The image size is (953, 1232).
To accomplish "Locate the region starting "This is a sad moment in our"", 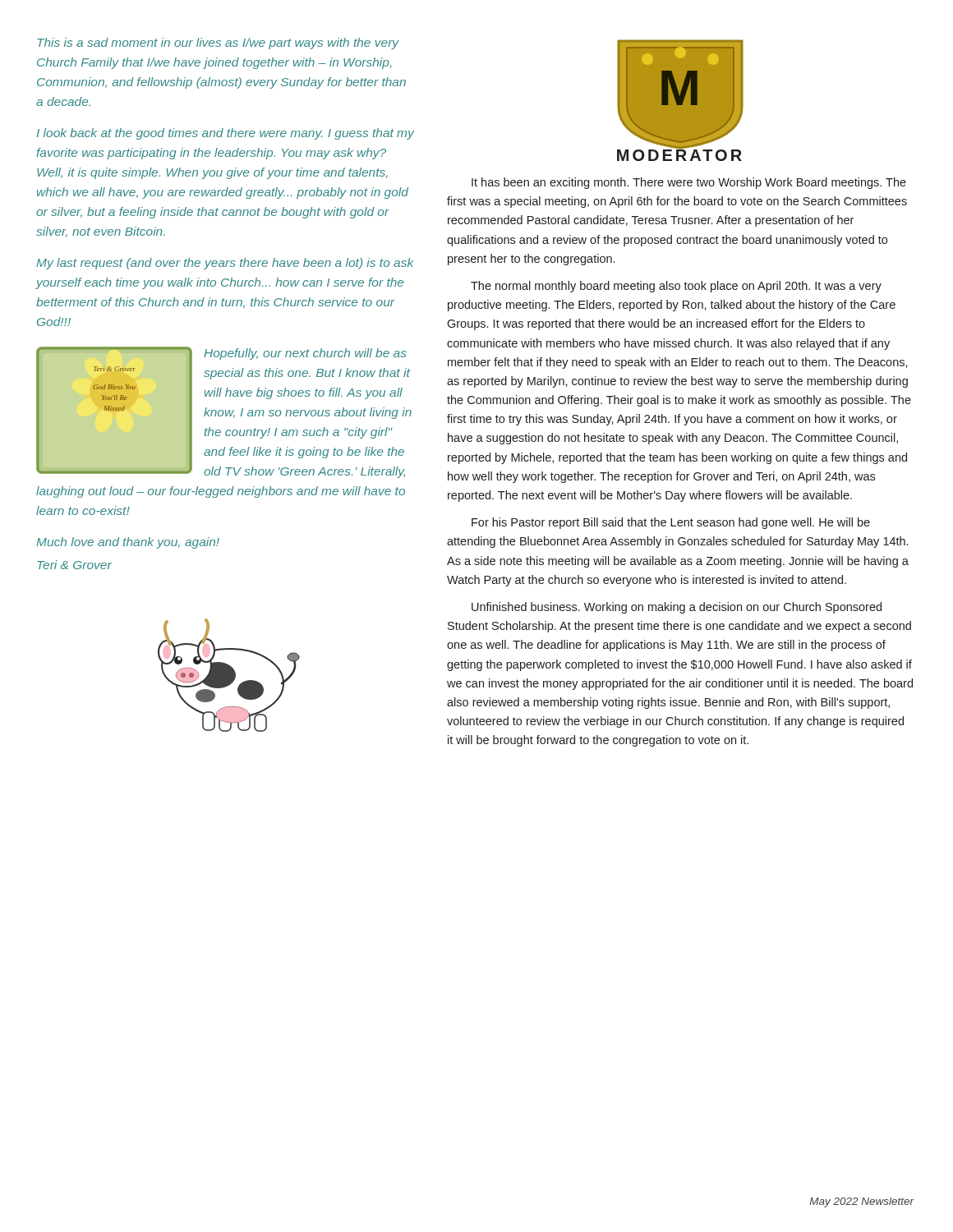I will pos(226,182).
